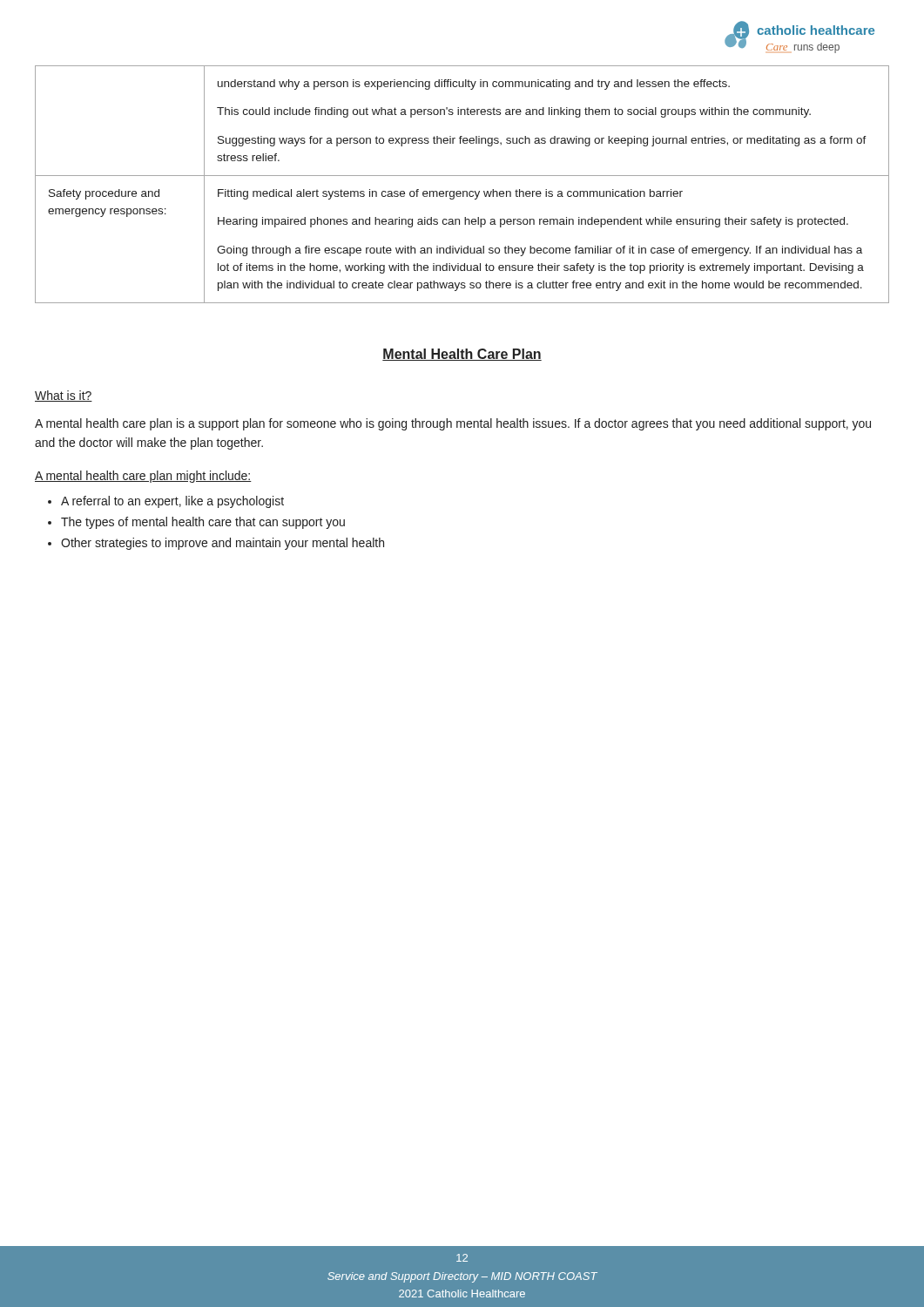Click on the table containing "understand why a person is"

click(462, 184)
